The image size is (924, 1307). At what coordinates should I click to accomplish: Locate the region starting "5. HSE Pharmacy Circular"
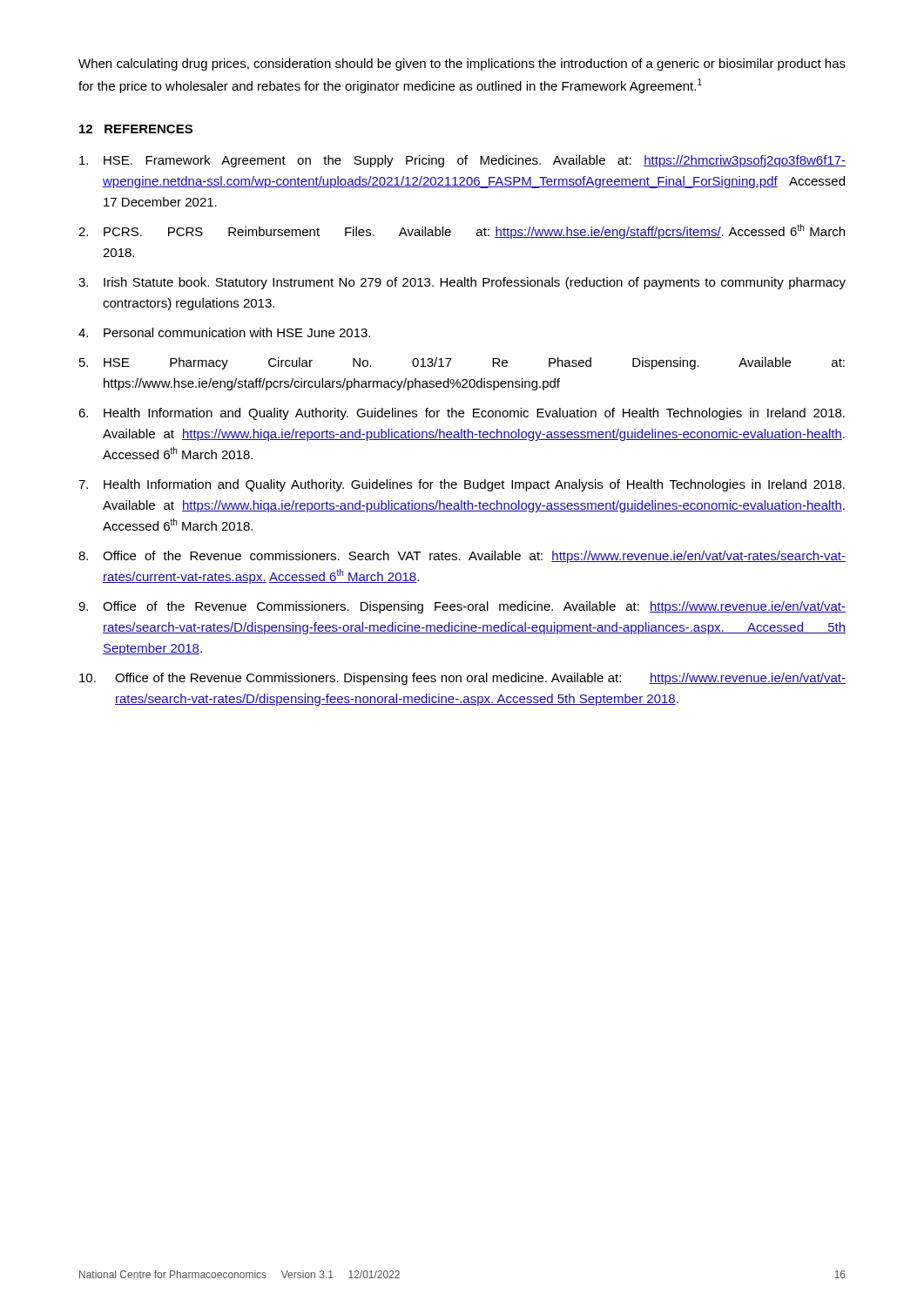[x=462, y=373]
